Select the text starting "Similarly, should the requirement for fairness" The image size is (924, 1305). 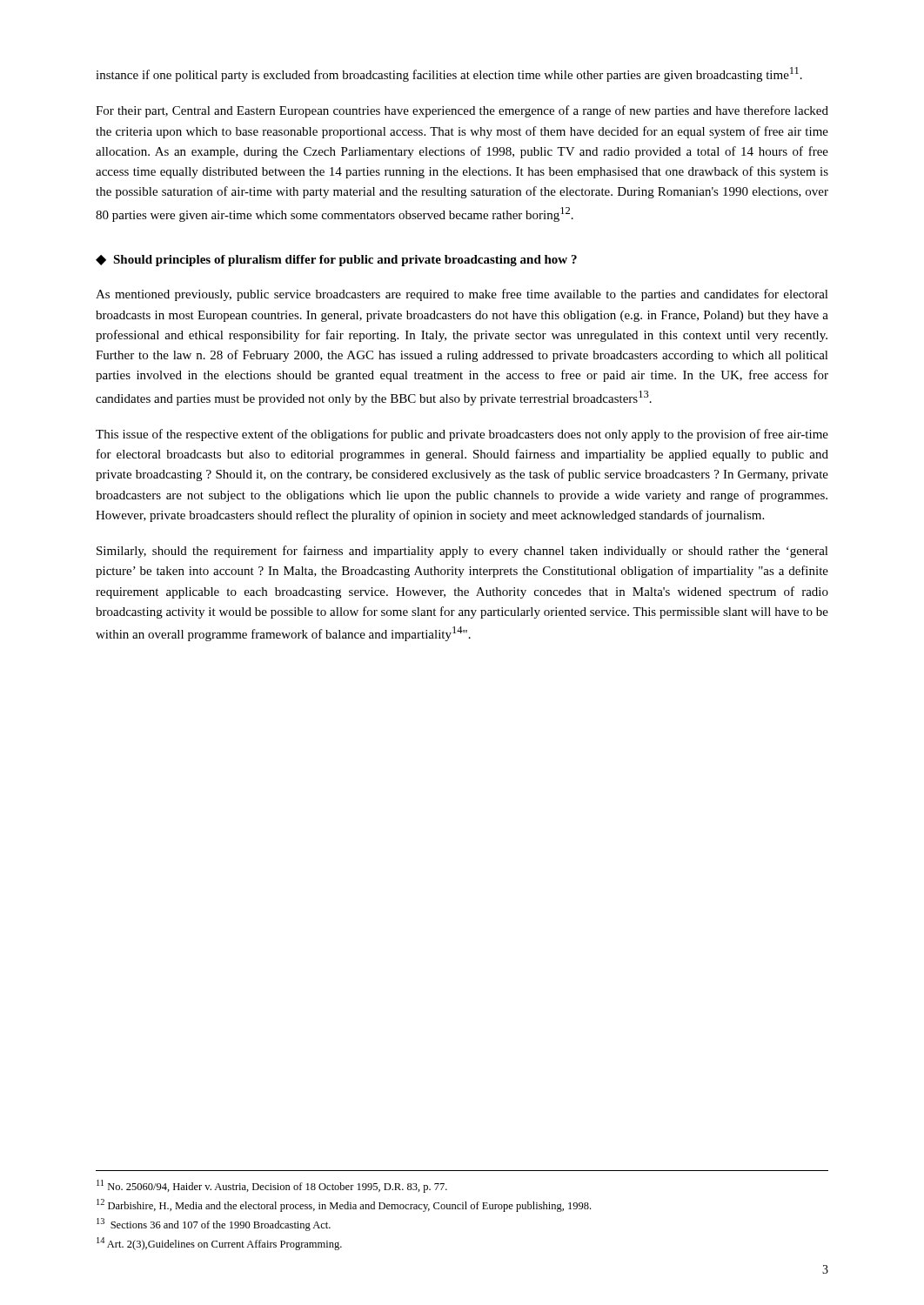(462, 592)
